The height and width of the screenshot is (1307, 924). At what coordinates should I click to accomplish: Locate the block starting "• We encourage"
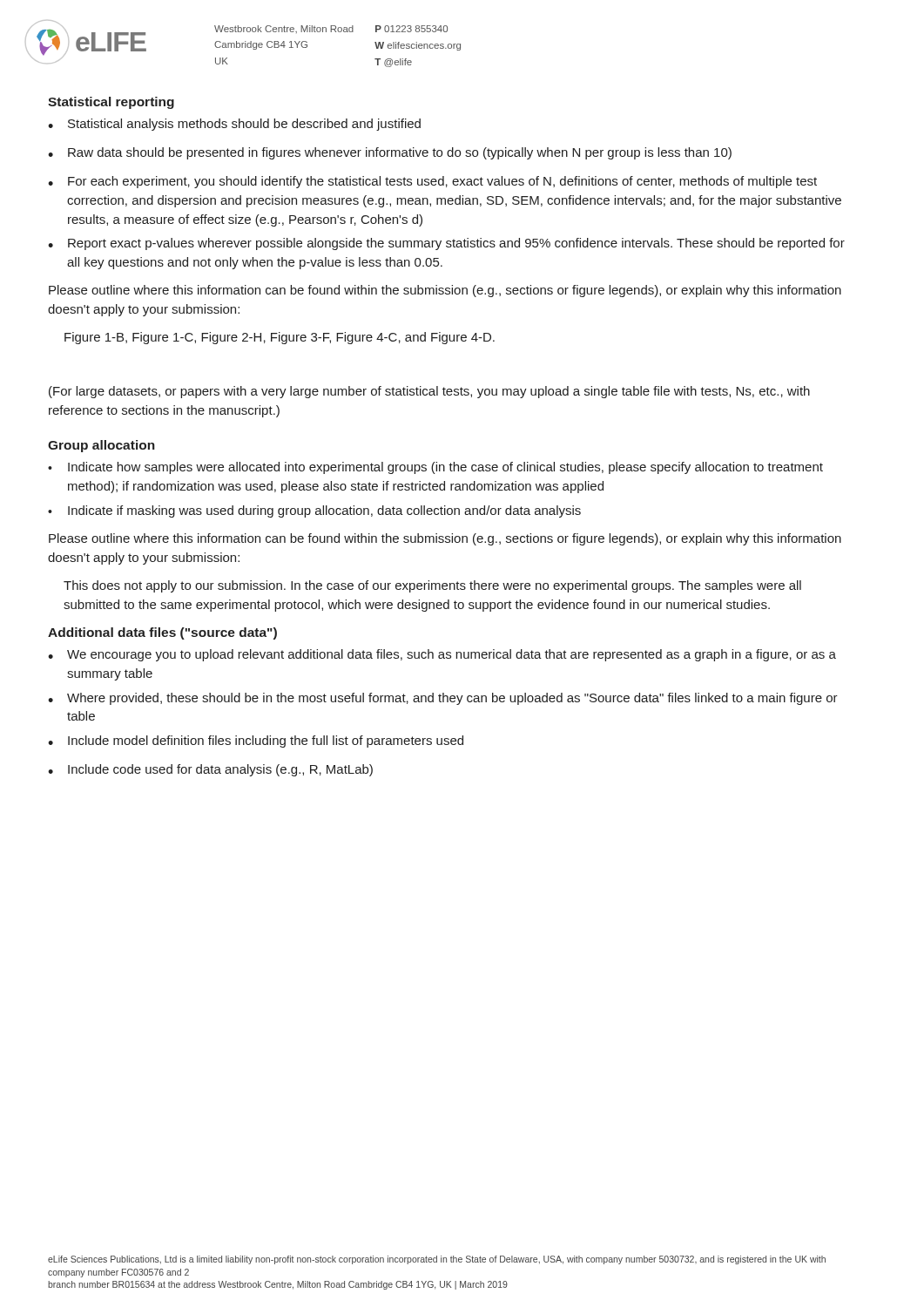pyautogui.click(x=453, y=664)
